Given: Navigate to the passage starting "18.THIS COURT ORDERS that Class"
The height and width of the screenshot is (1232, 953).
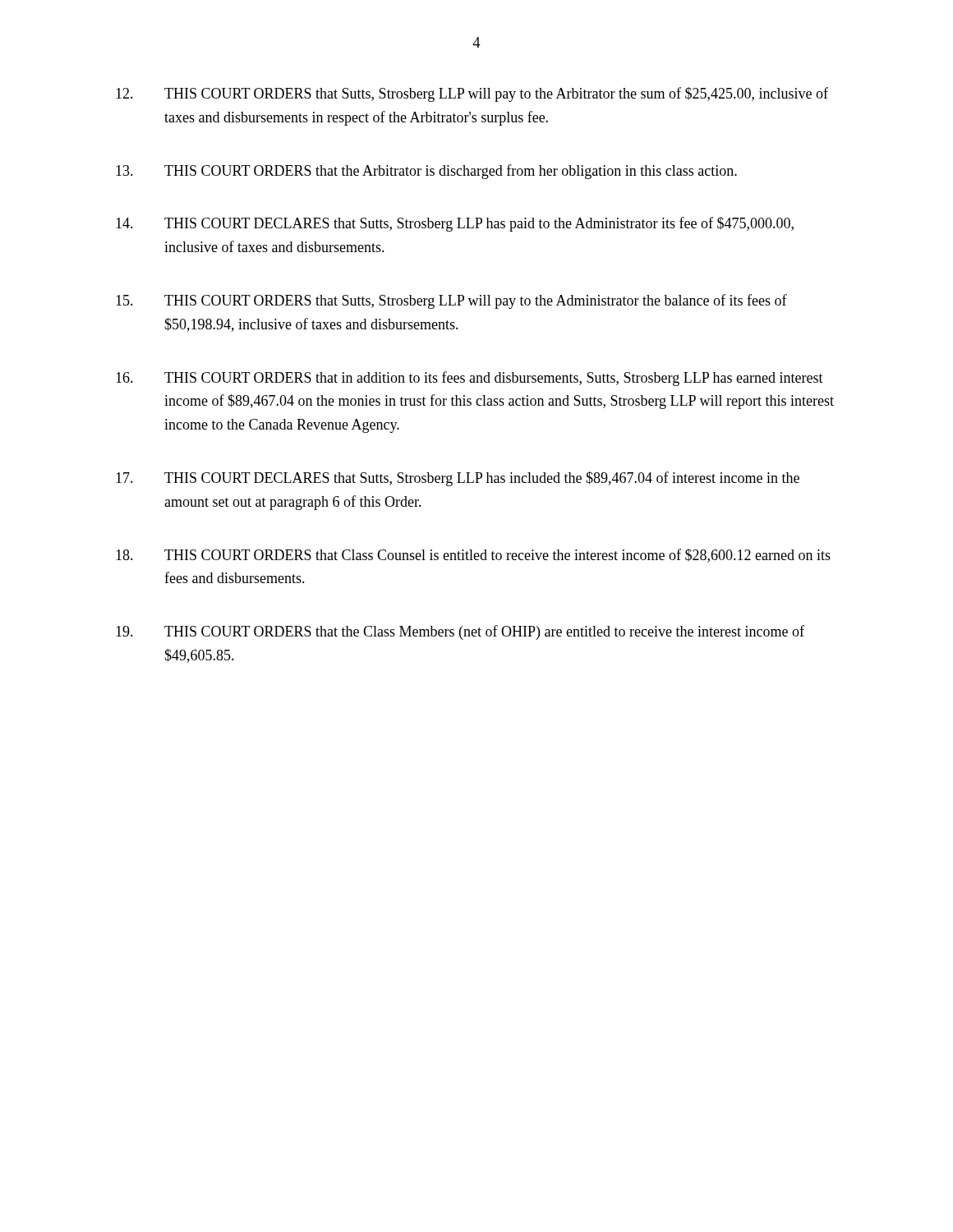Looking at the screenshot, I should [x=475, y=567].
